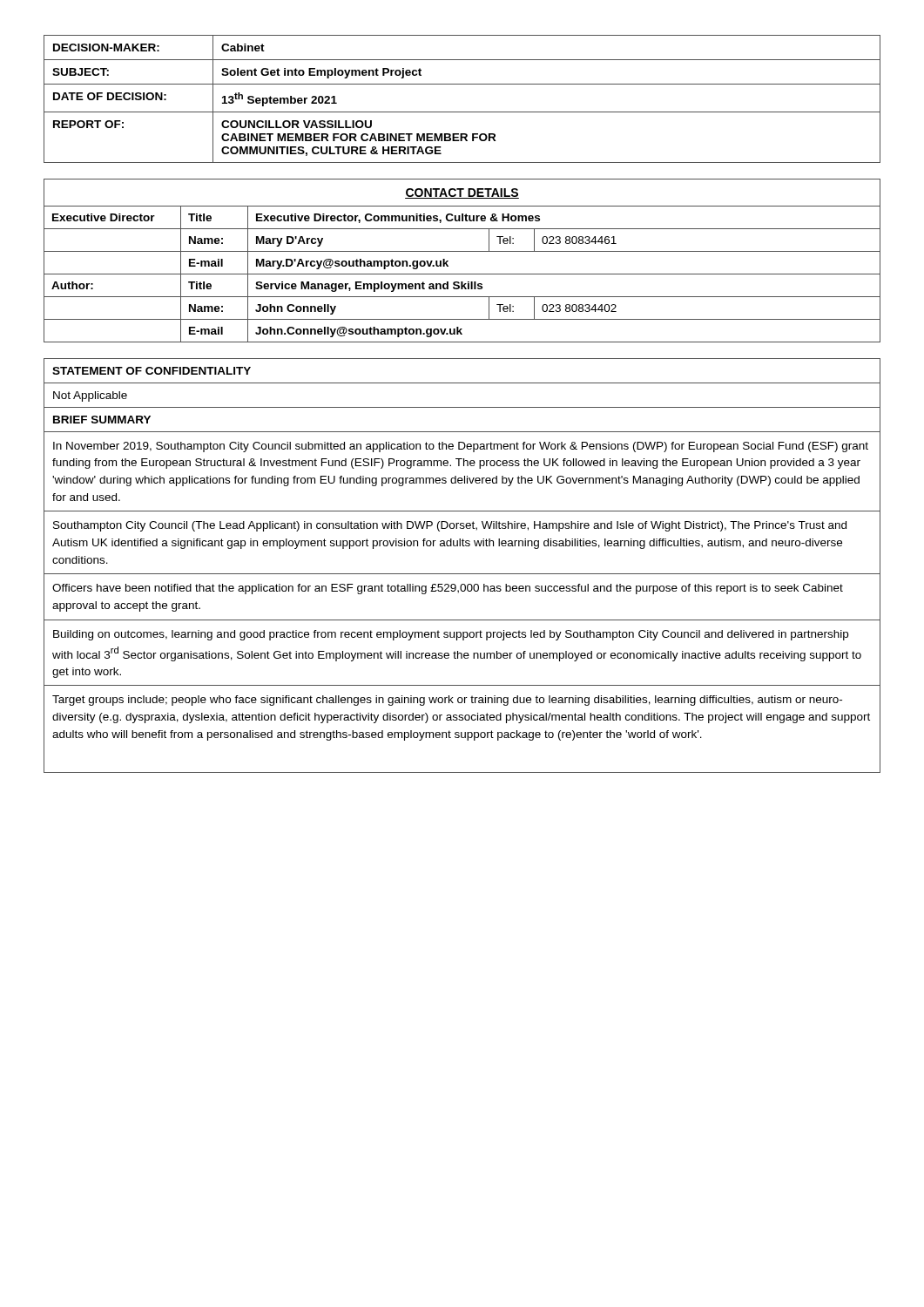Click on the table containing "John Connelly"

[462, 260]
